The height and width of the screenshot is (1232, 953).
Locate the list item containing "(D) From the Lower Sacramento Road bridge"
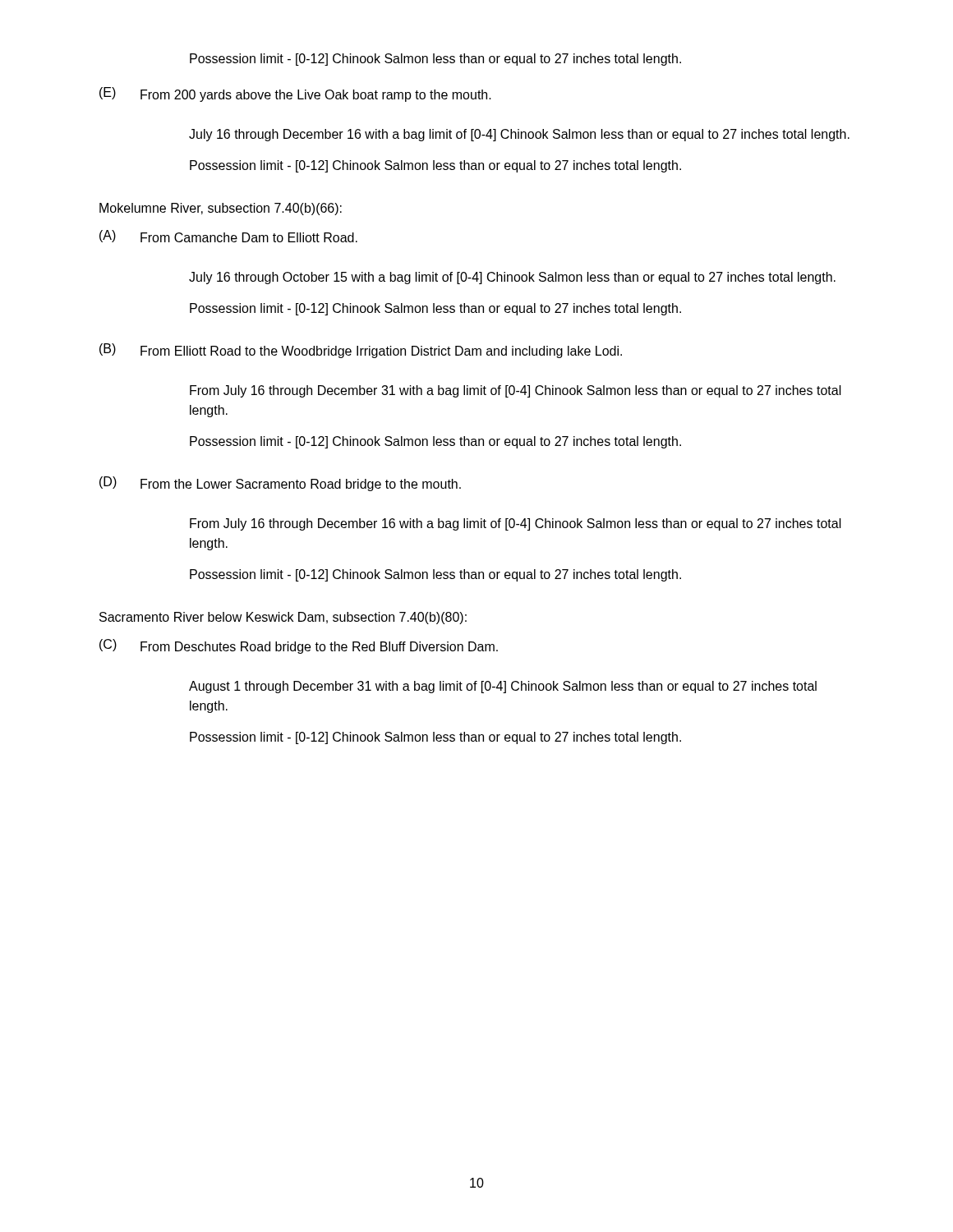280,484
